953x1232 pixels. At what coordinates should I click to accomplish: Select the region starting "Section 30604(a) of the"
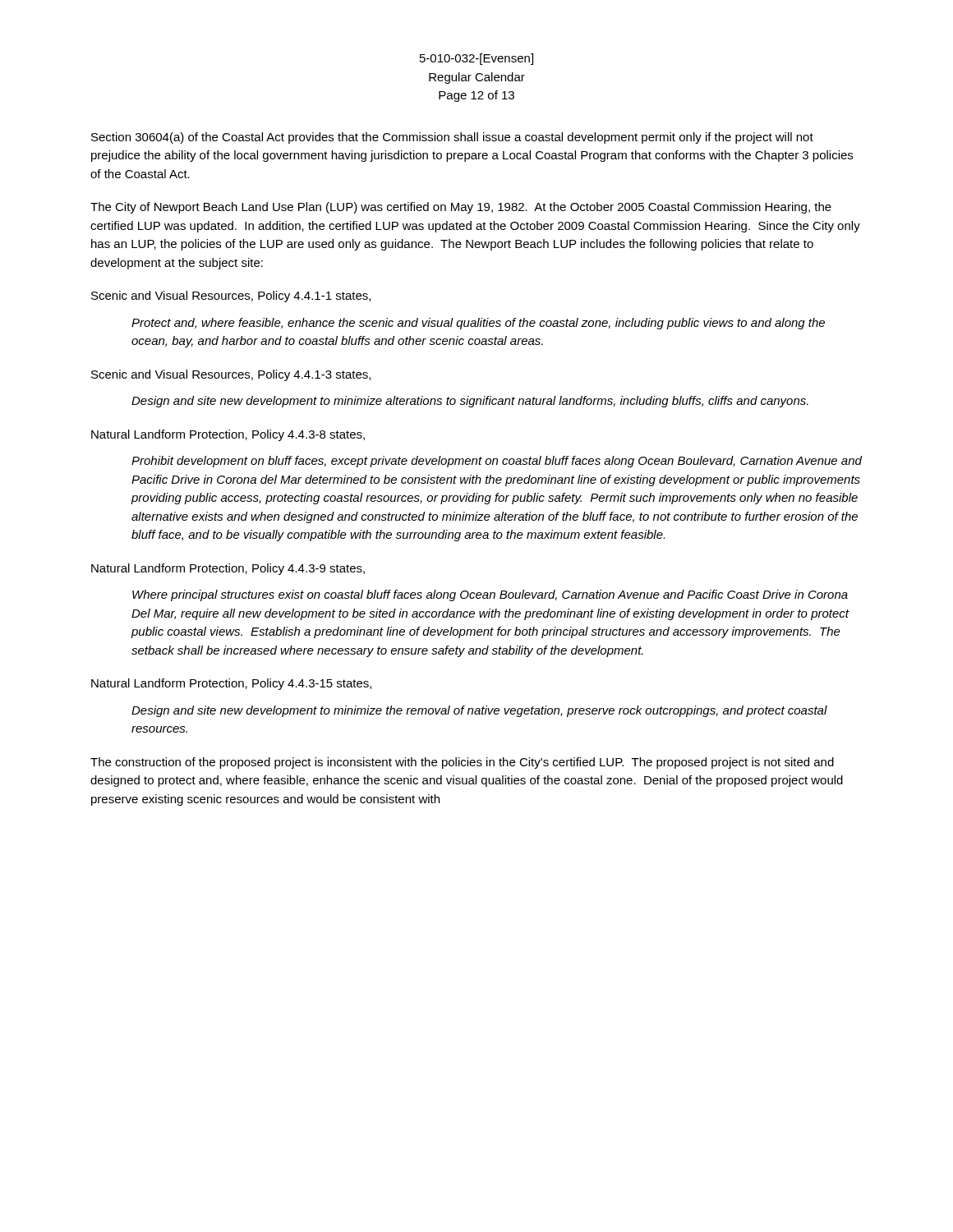pyautogui.click(x=472, y=155)
